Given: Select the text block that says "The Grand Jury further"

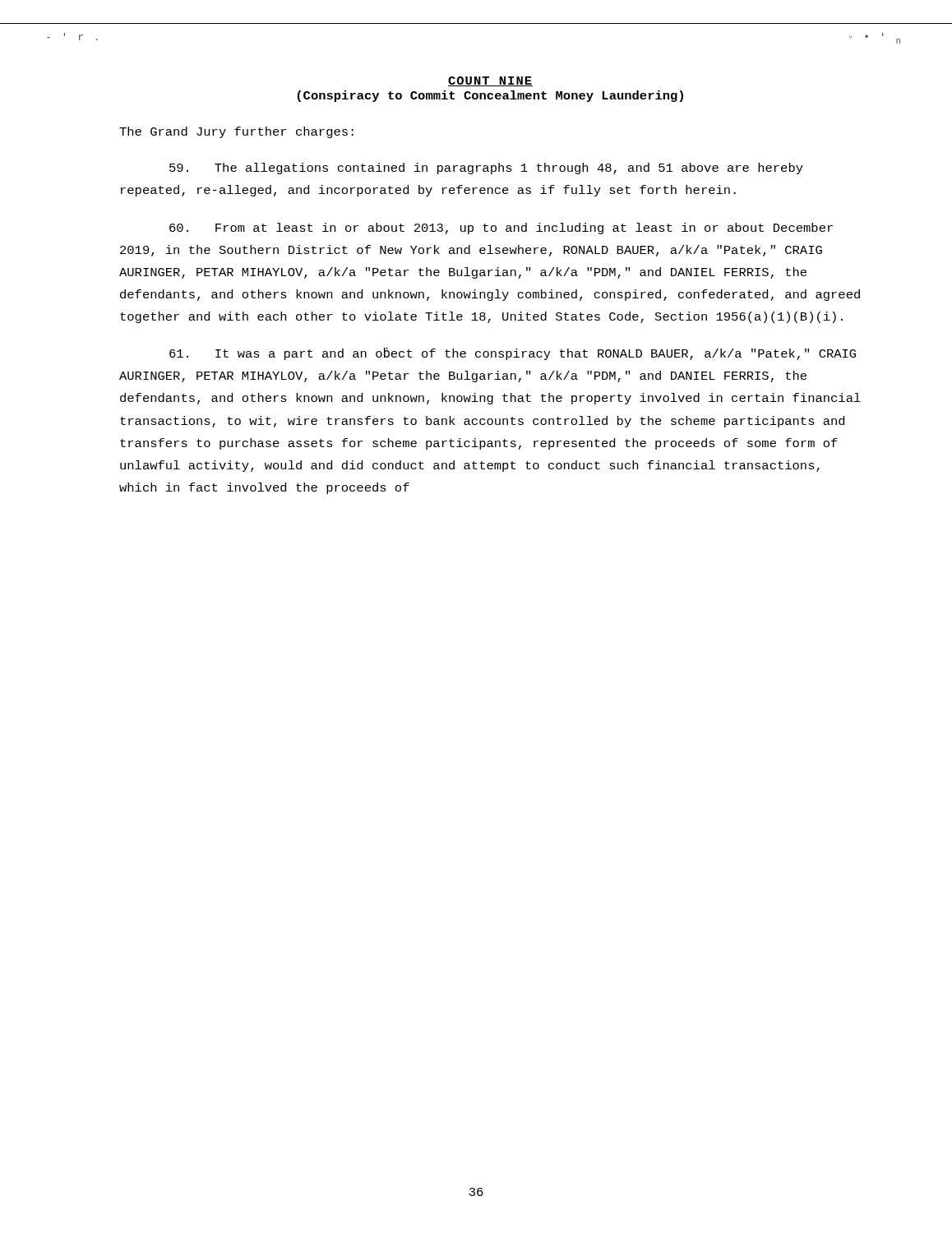Looking at the screenshot, I should pos(238,132).
